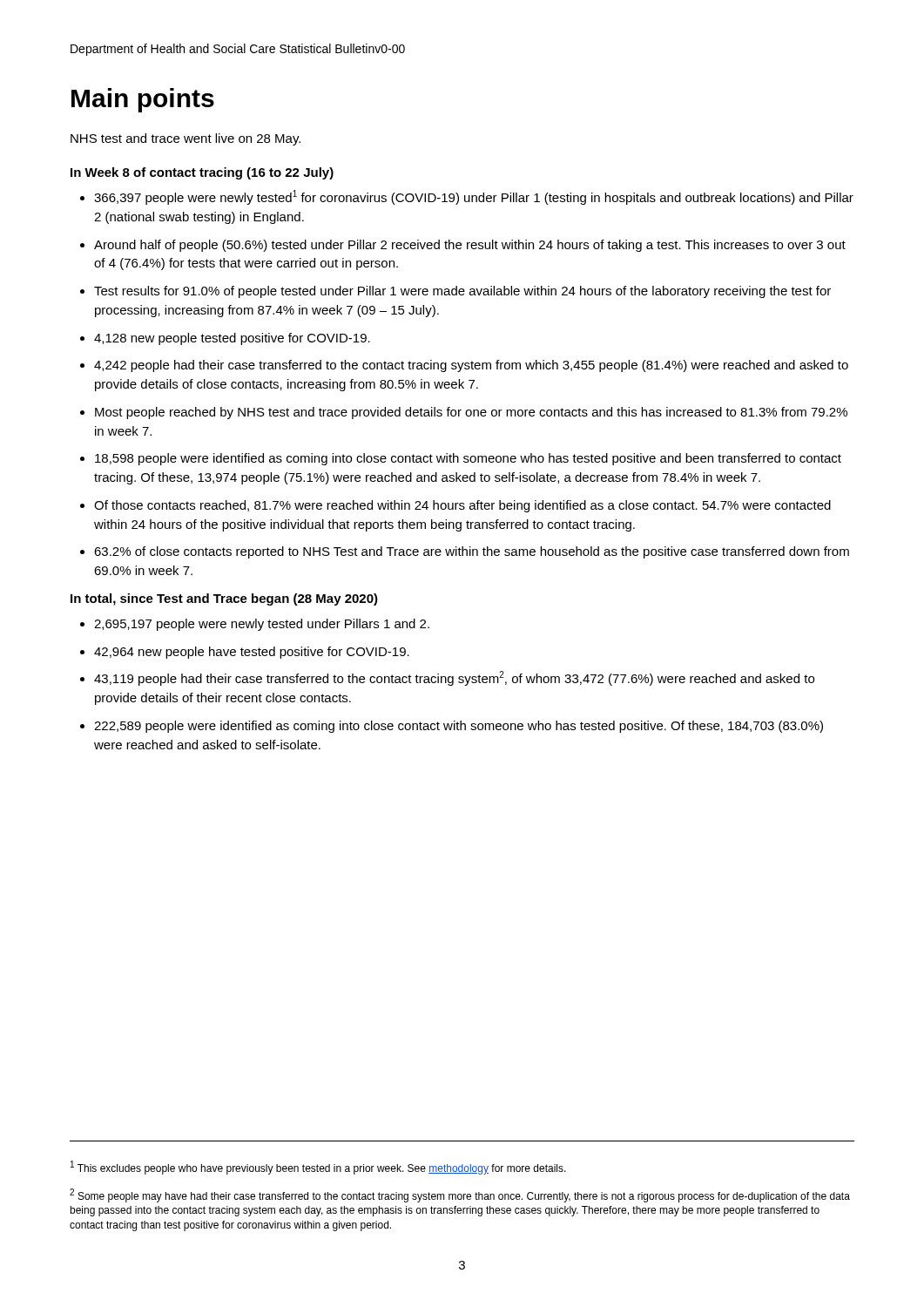This screenshot has height=1307, width=924.
Task: Select the region starting "43,119 people had their case transferred to"
Action: pos(454,688)
